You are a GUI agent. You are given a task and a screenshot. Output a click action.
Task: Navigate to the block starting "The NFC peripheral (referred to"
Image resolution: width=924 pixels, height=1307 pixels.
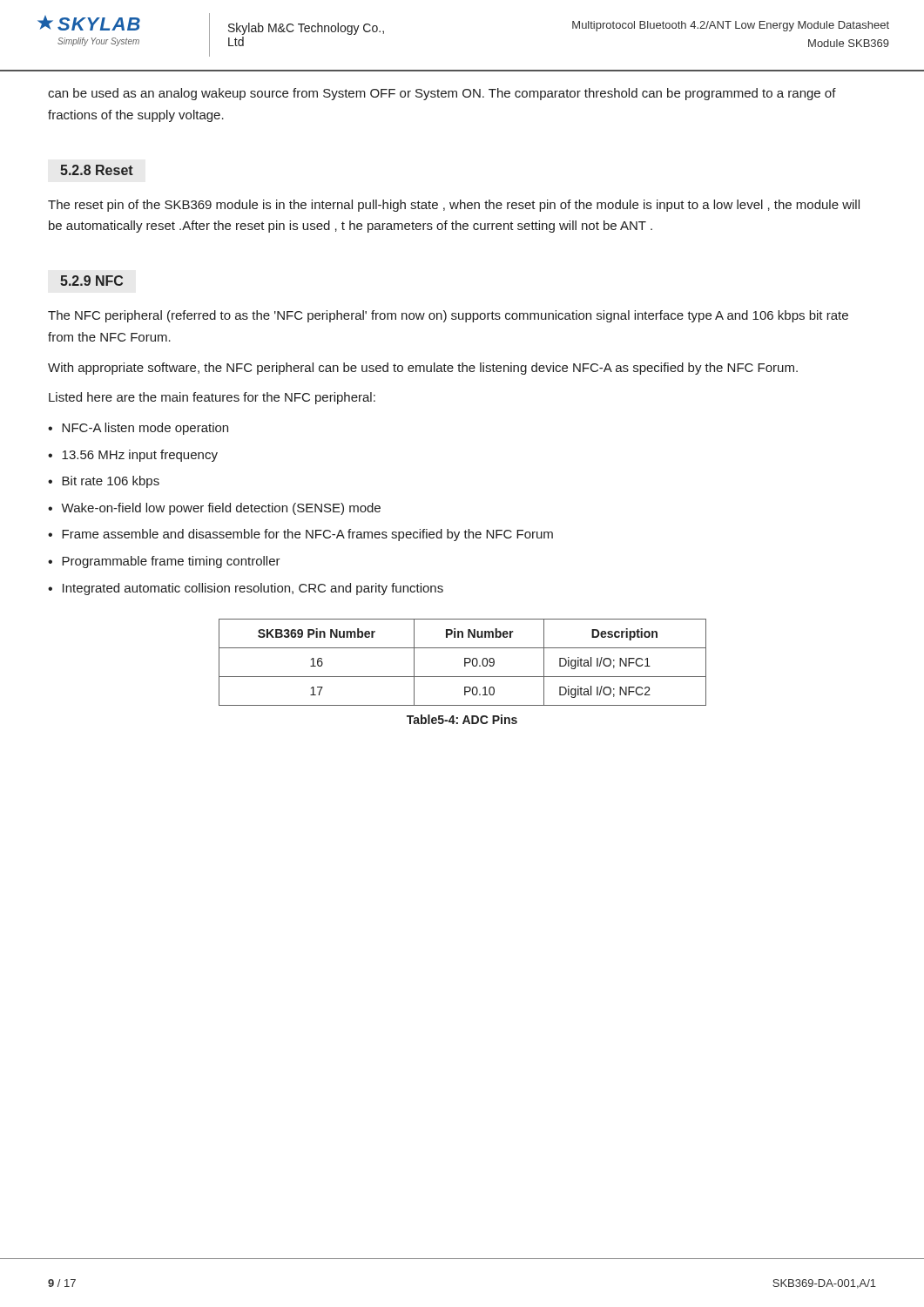pyautogui.click(x=448, y=326)
